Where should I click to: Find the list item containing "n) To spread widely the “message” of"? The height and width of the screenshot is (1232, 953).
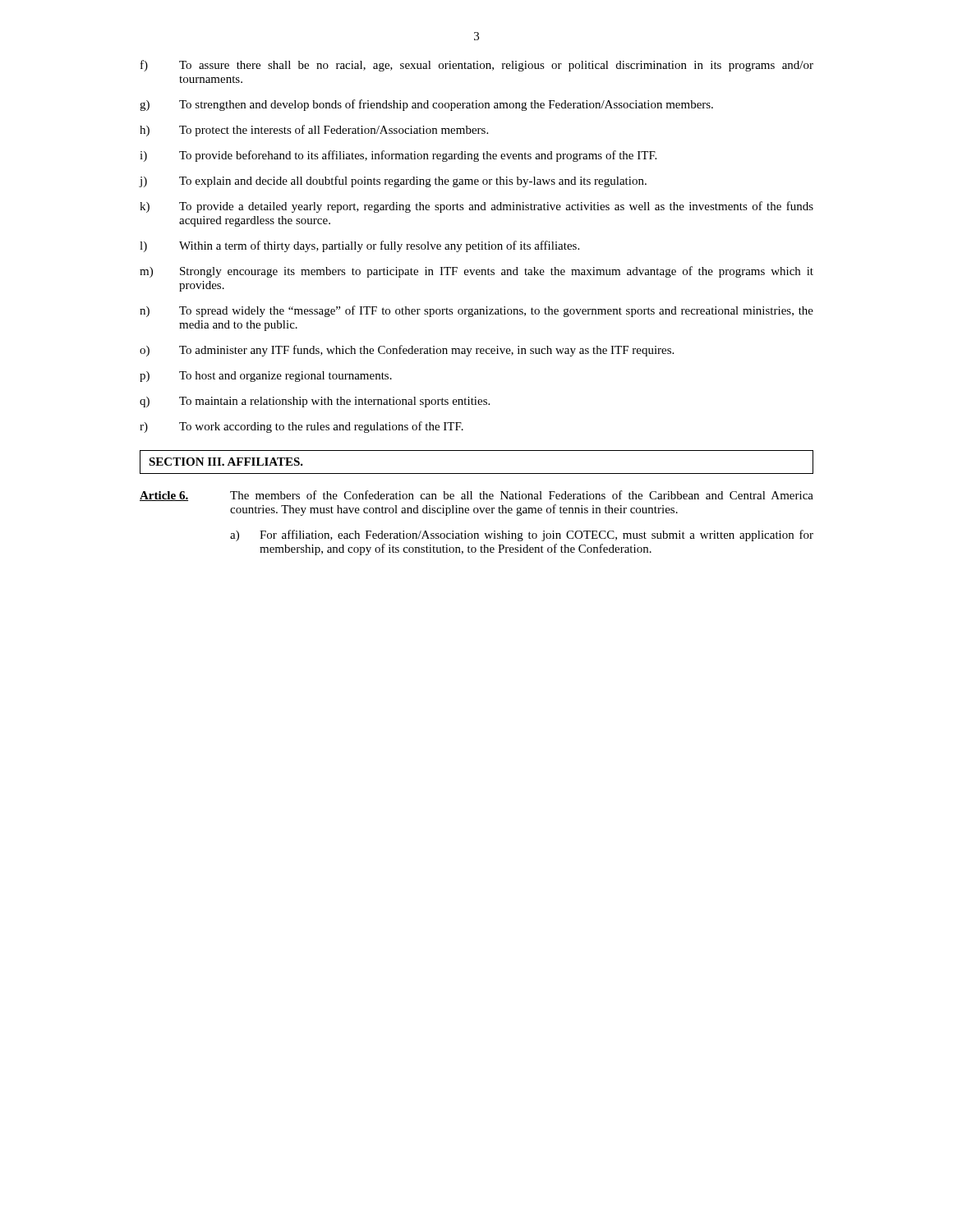[x=476, y=318]
